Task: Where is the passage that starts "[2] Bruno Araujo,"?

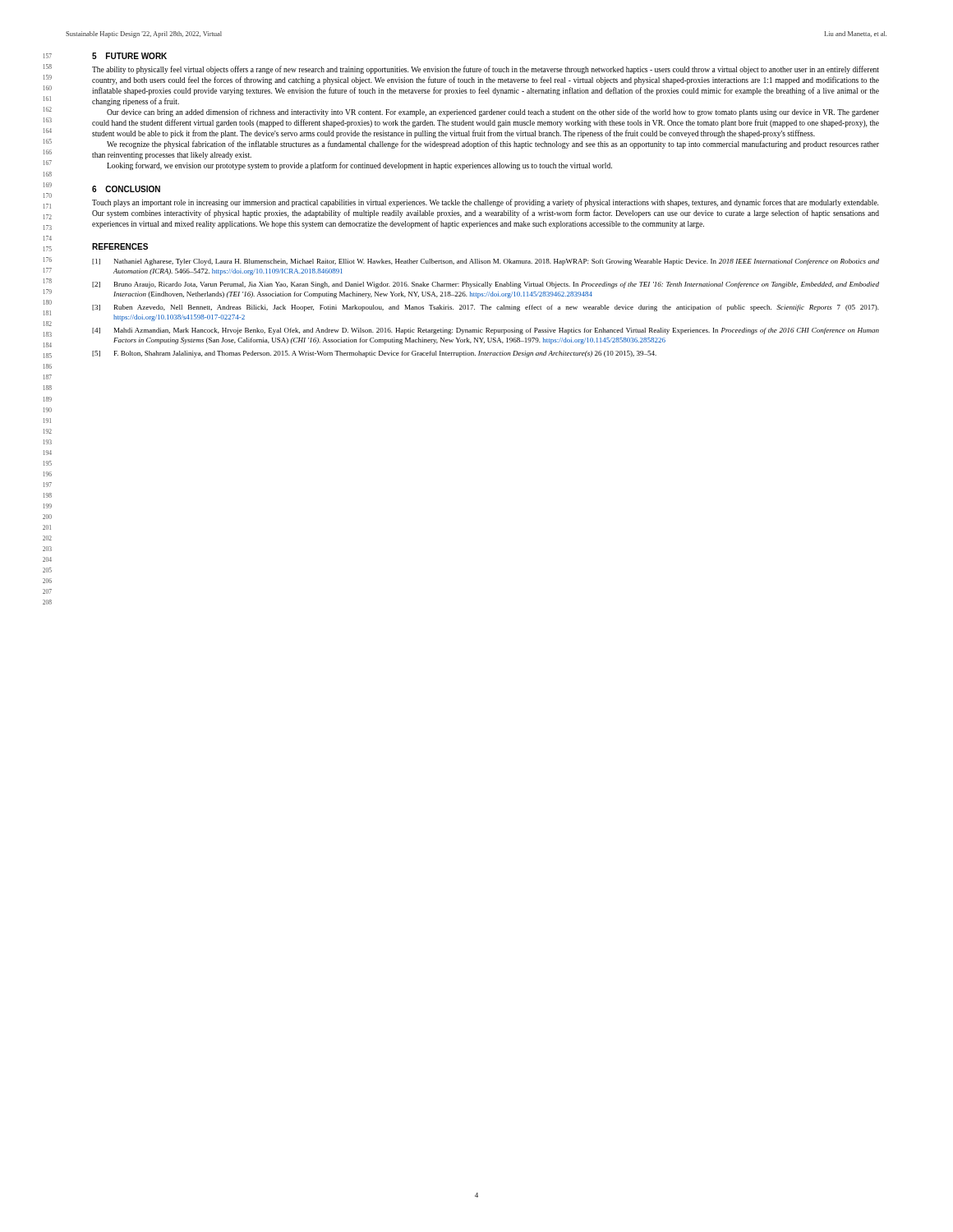Action: (x=486, y=289)
